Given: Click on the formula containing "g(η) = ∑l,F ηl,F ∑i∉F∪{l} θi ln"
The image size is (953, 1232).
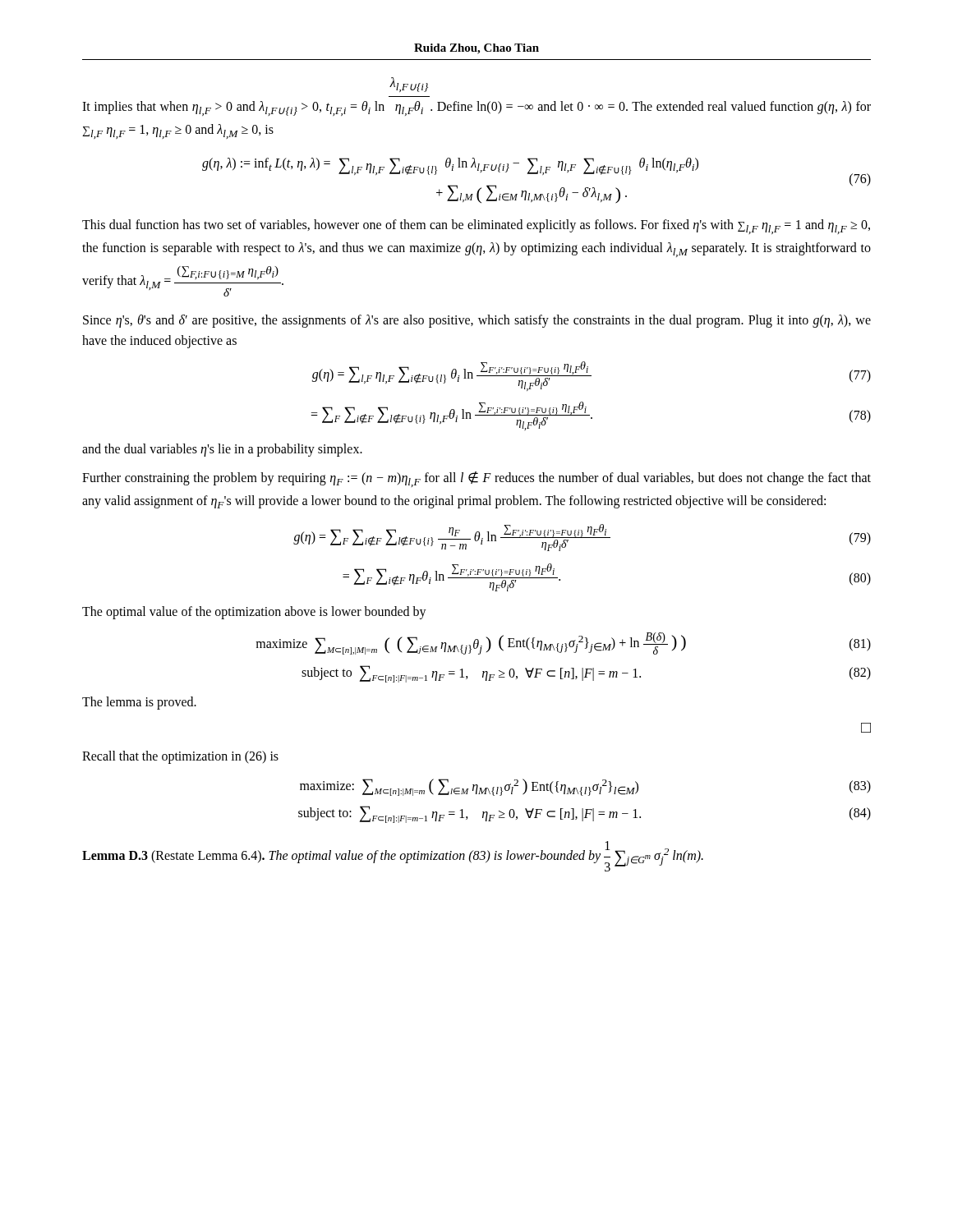Looking at the screenshot, I should pyautogui.click(x=476, y=376).
